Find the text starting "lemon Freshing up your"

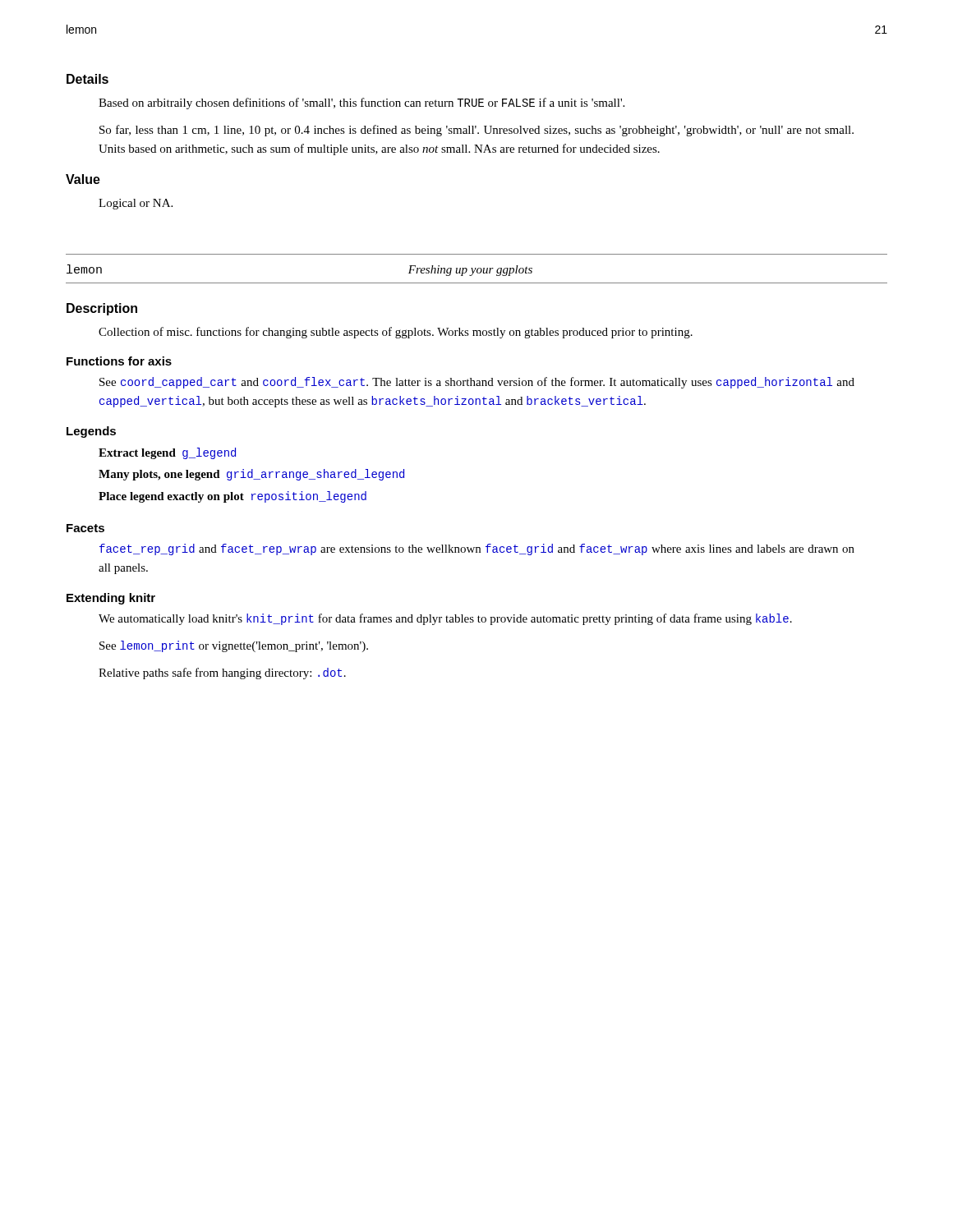point(84,270)
